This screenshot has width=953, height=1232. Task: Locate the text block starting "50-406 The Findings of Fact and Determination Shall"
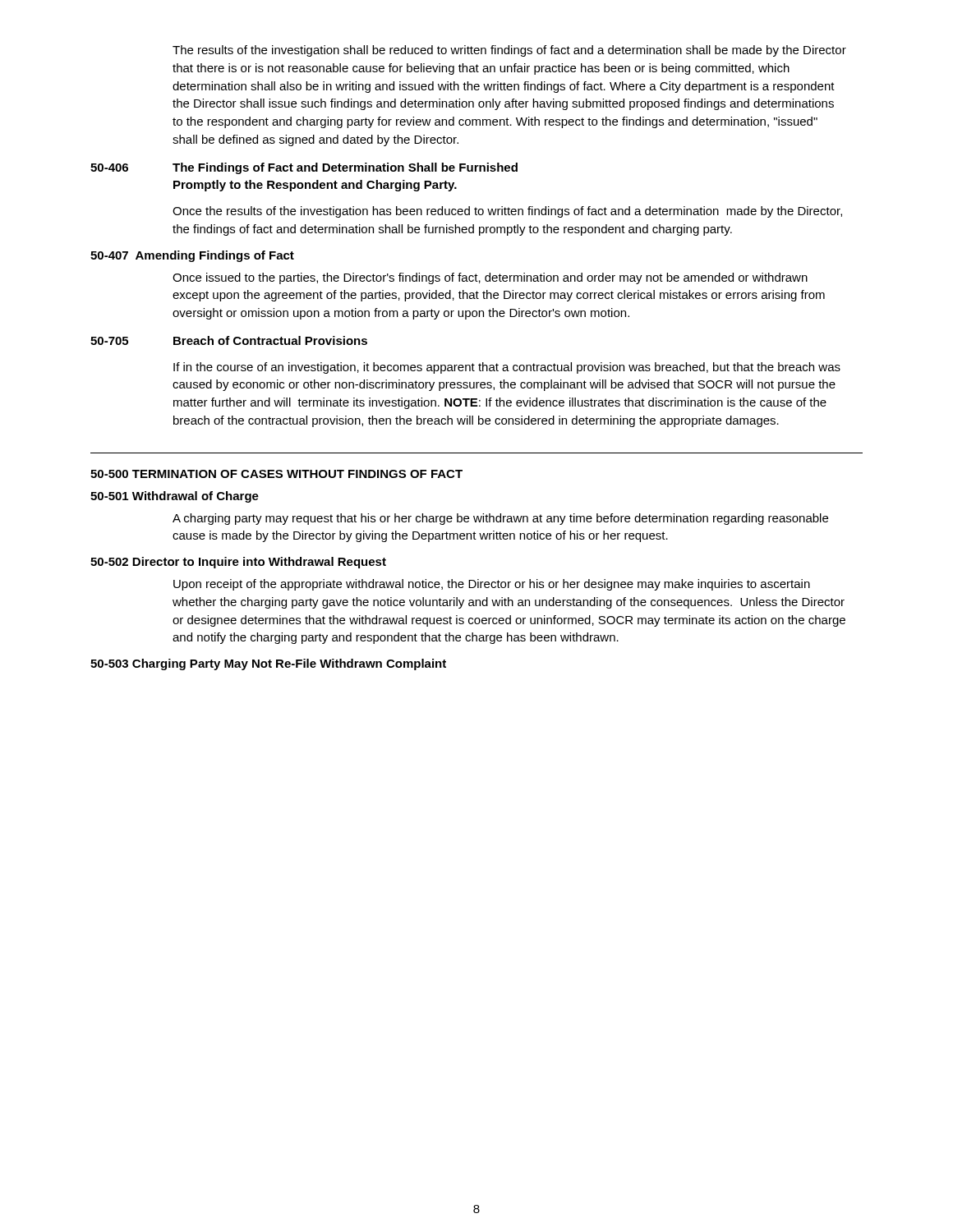(x=476, y=176)
